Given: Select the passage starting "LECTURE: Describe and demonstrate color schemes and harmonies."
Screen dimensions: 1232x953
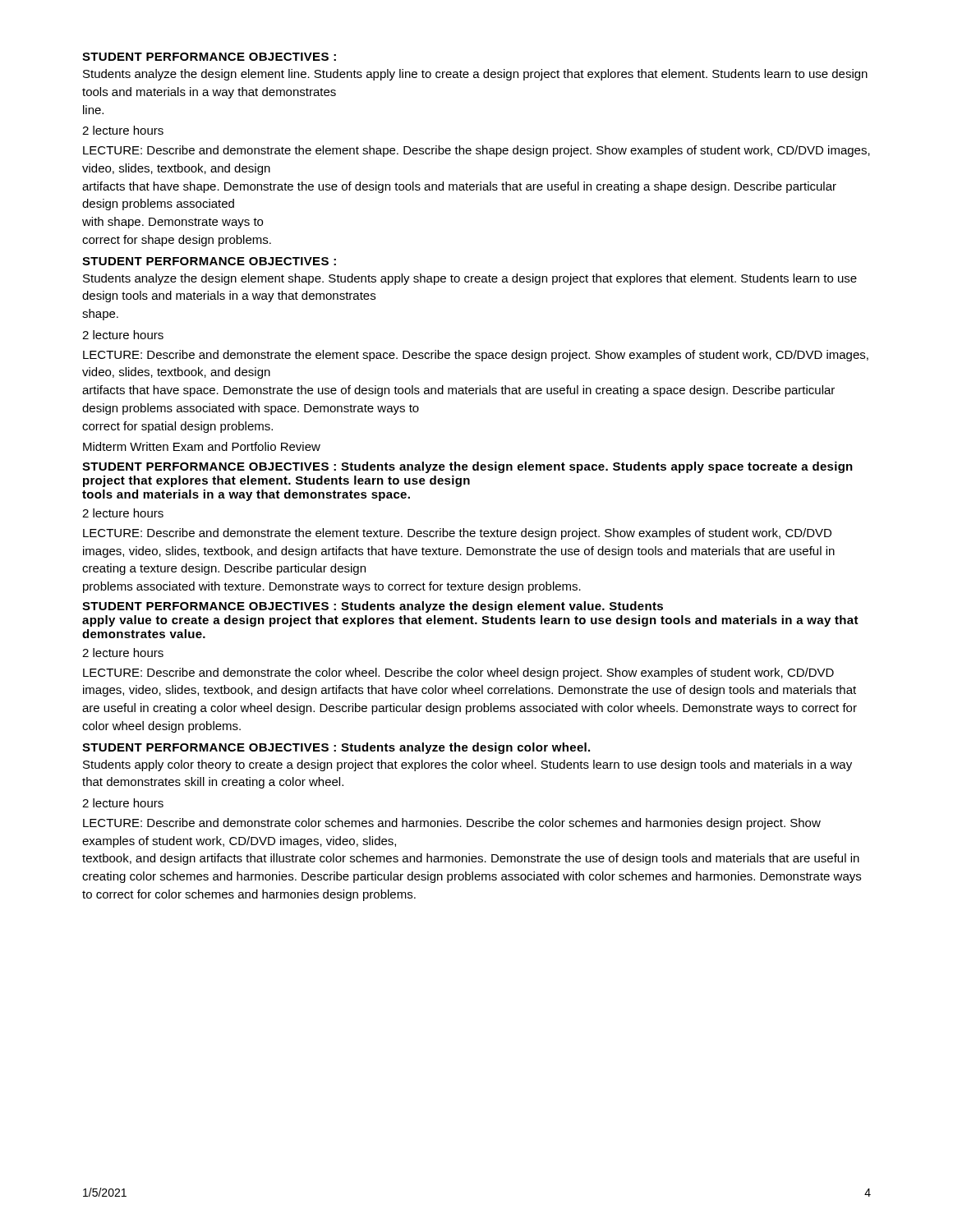Looking at the screenshot, I should [472, 858].
